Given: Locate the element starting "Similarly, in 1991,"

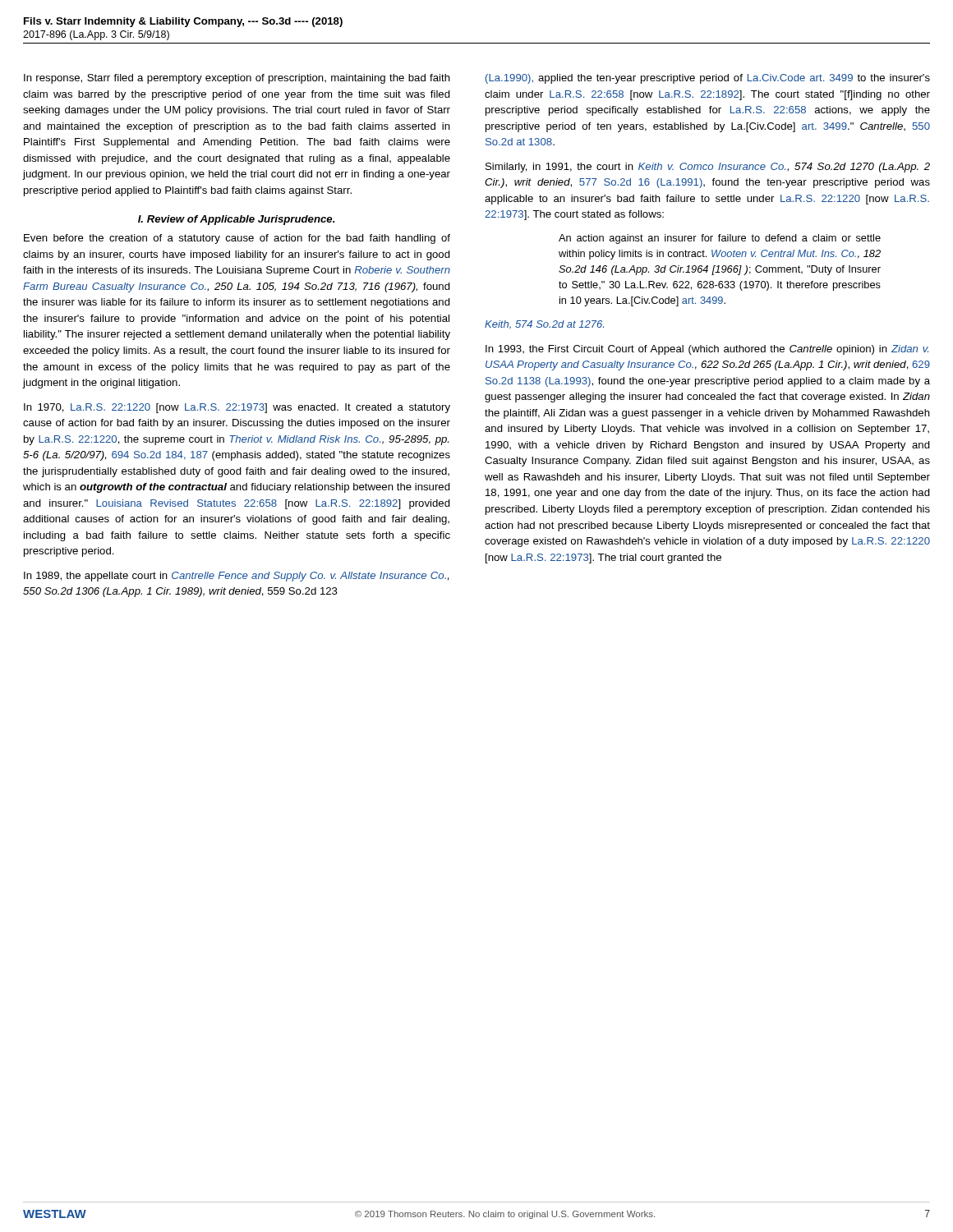Looking at the screenshot, I should [x=707, y=190].
